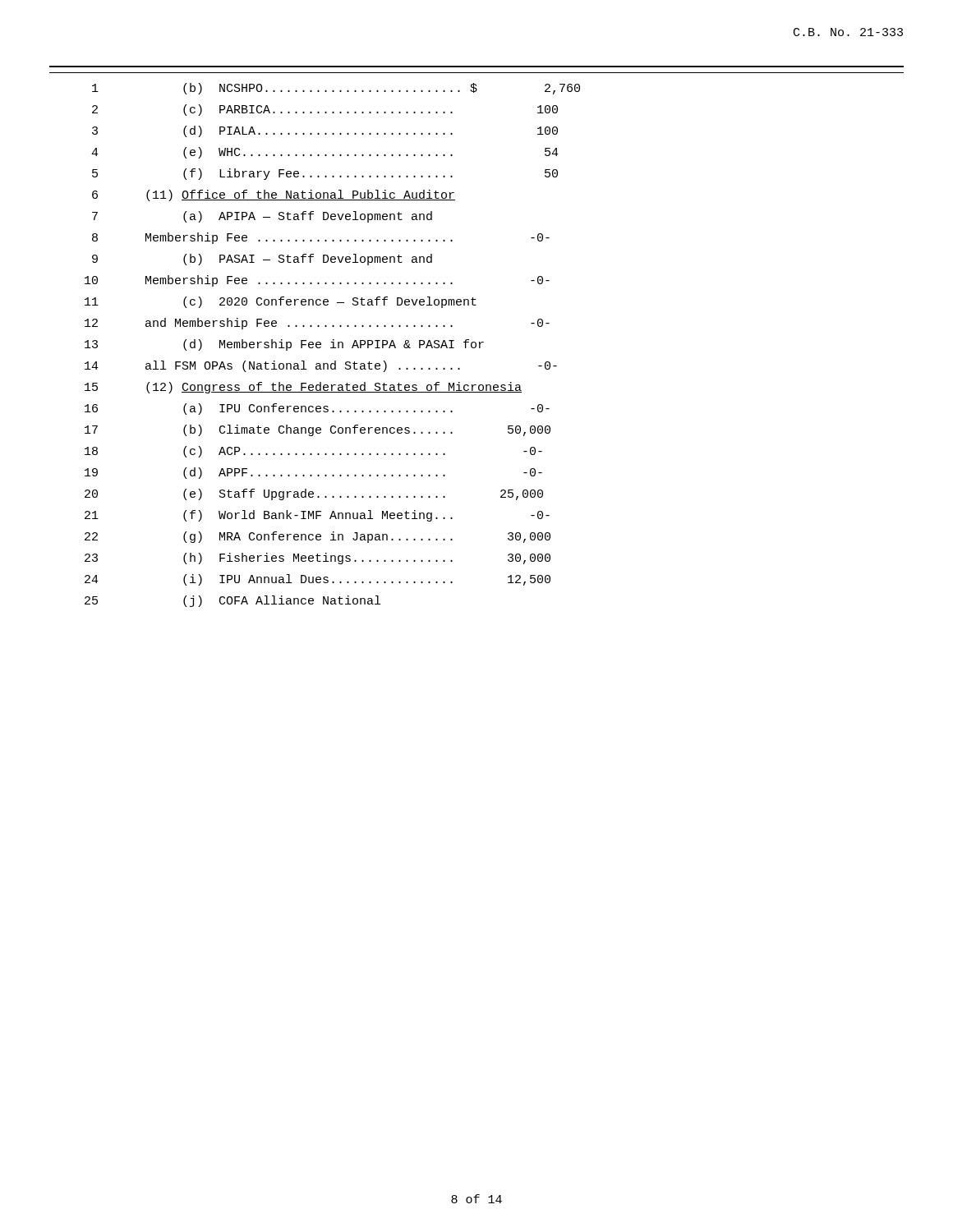
Task: Locate the list item that says "6 (11) Office of the National Public"
Action: tap(274, 195)
